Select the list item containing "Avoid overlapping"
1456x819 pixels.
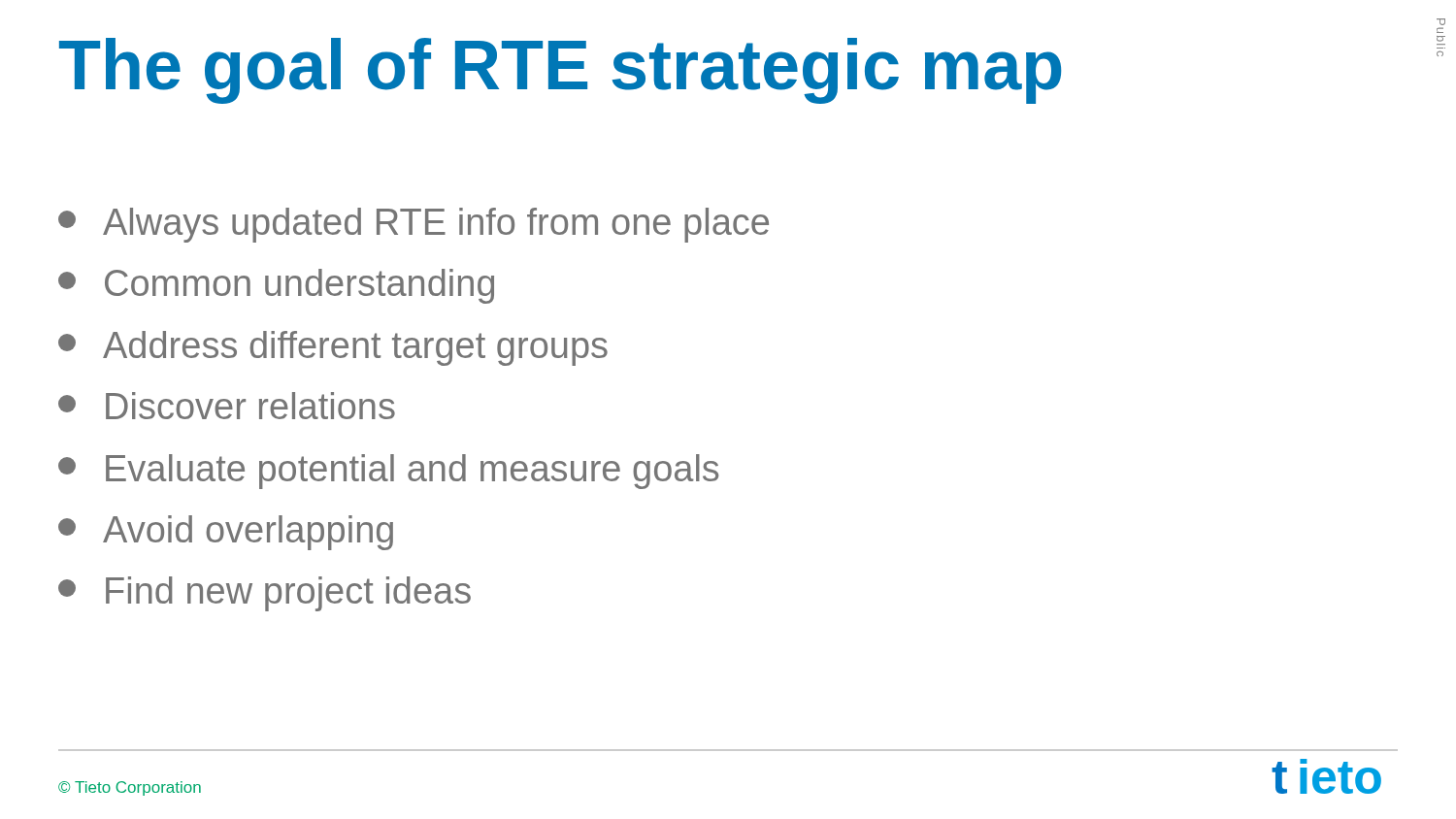click(227, 530)
